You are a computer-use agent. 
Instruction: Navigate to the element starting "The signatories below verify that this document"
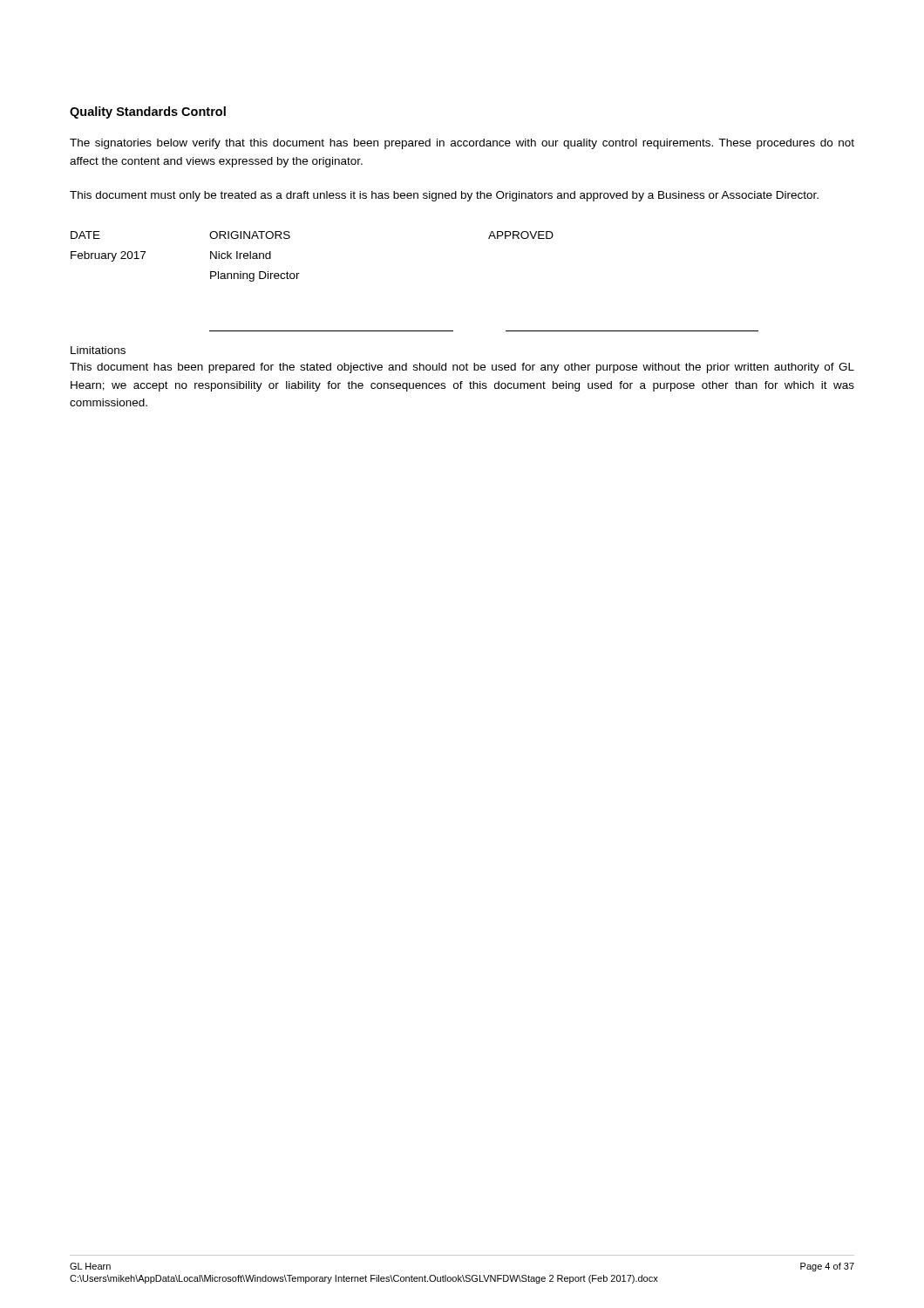(x=462, y=152)
